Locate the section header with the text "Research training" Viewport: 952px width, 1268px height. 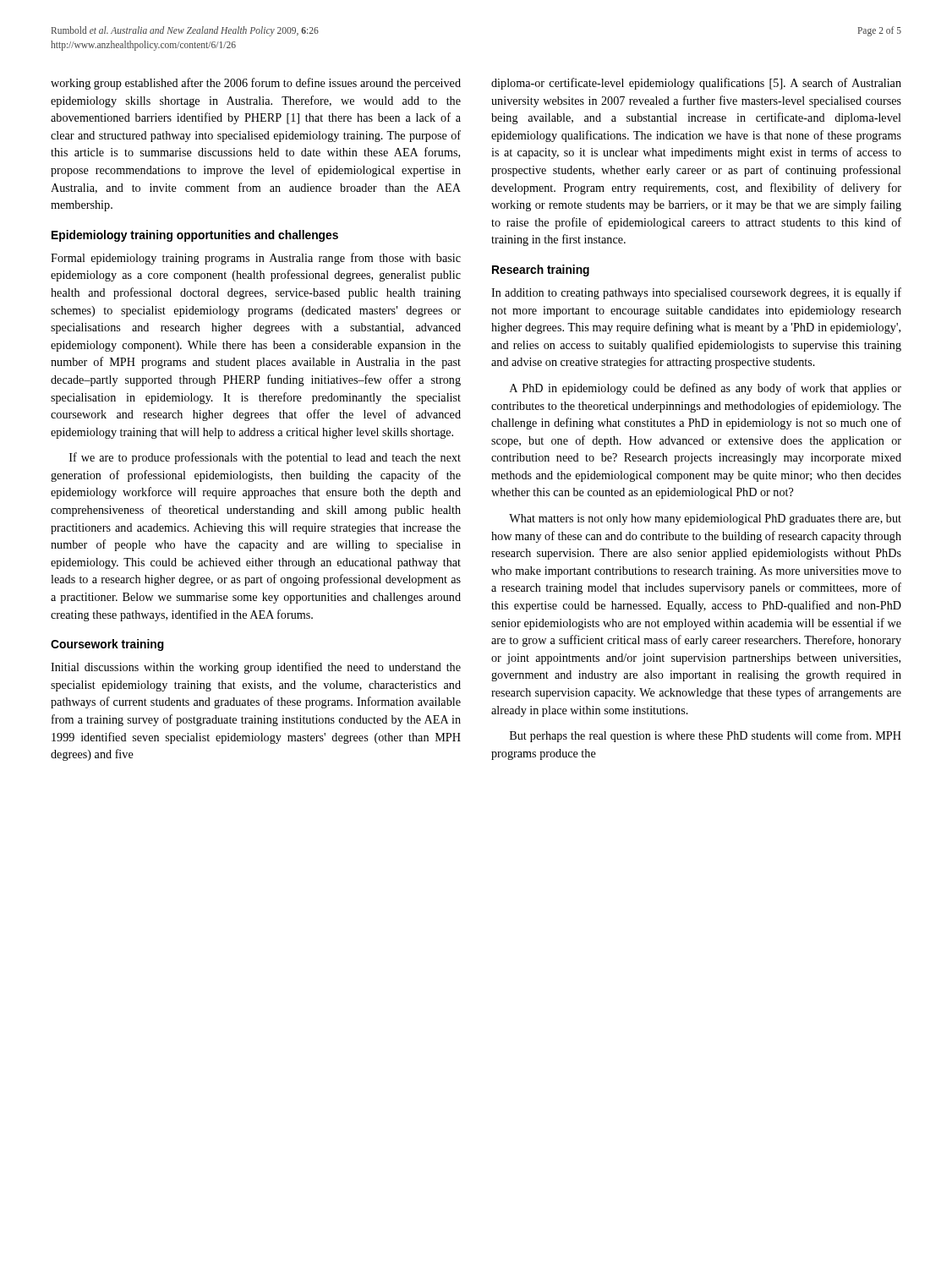pos(540,270)
